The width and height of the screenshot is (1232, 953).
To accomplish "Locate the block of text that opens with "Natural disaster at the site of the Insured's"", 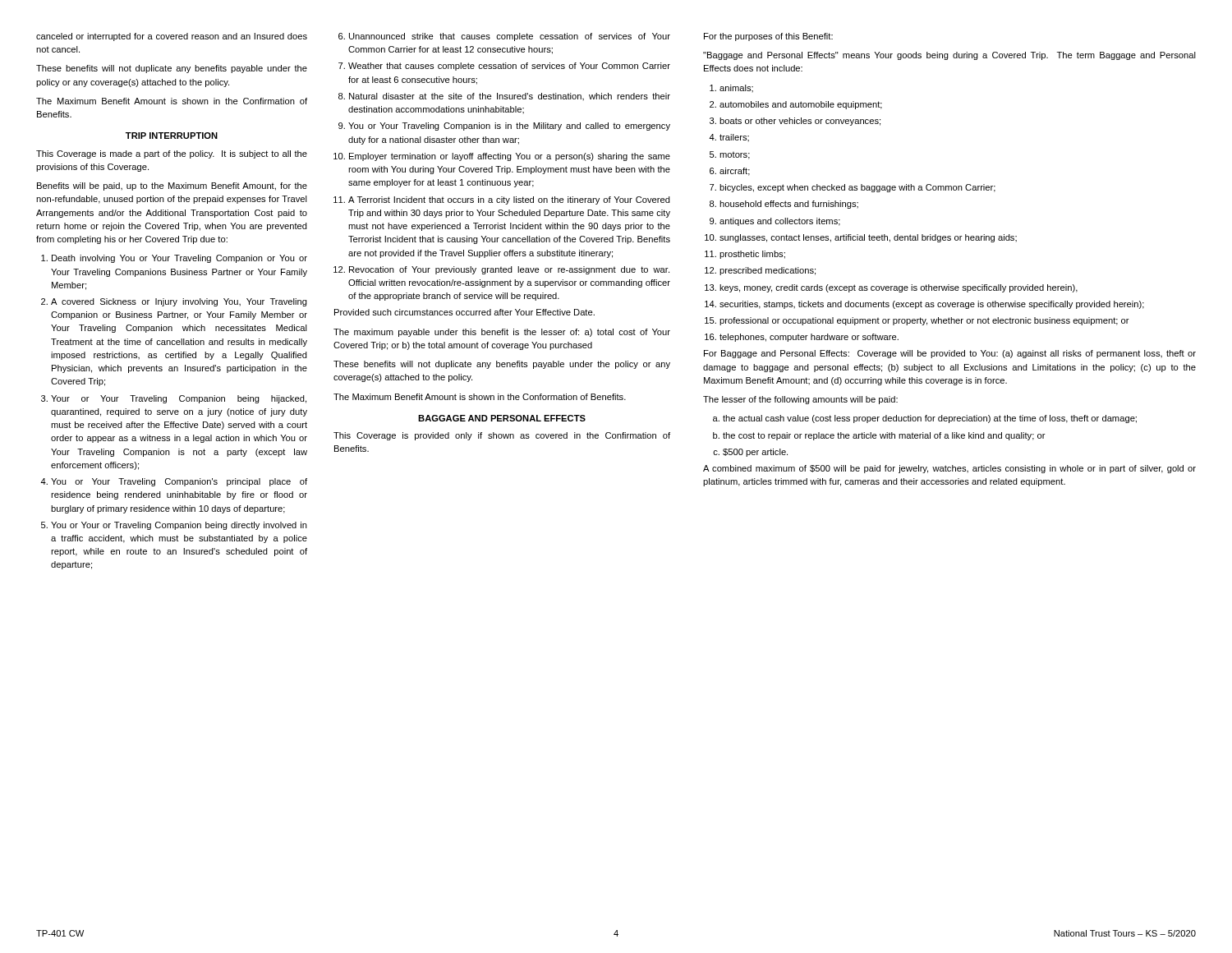I will coord(509,103).
